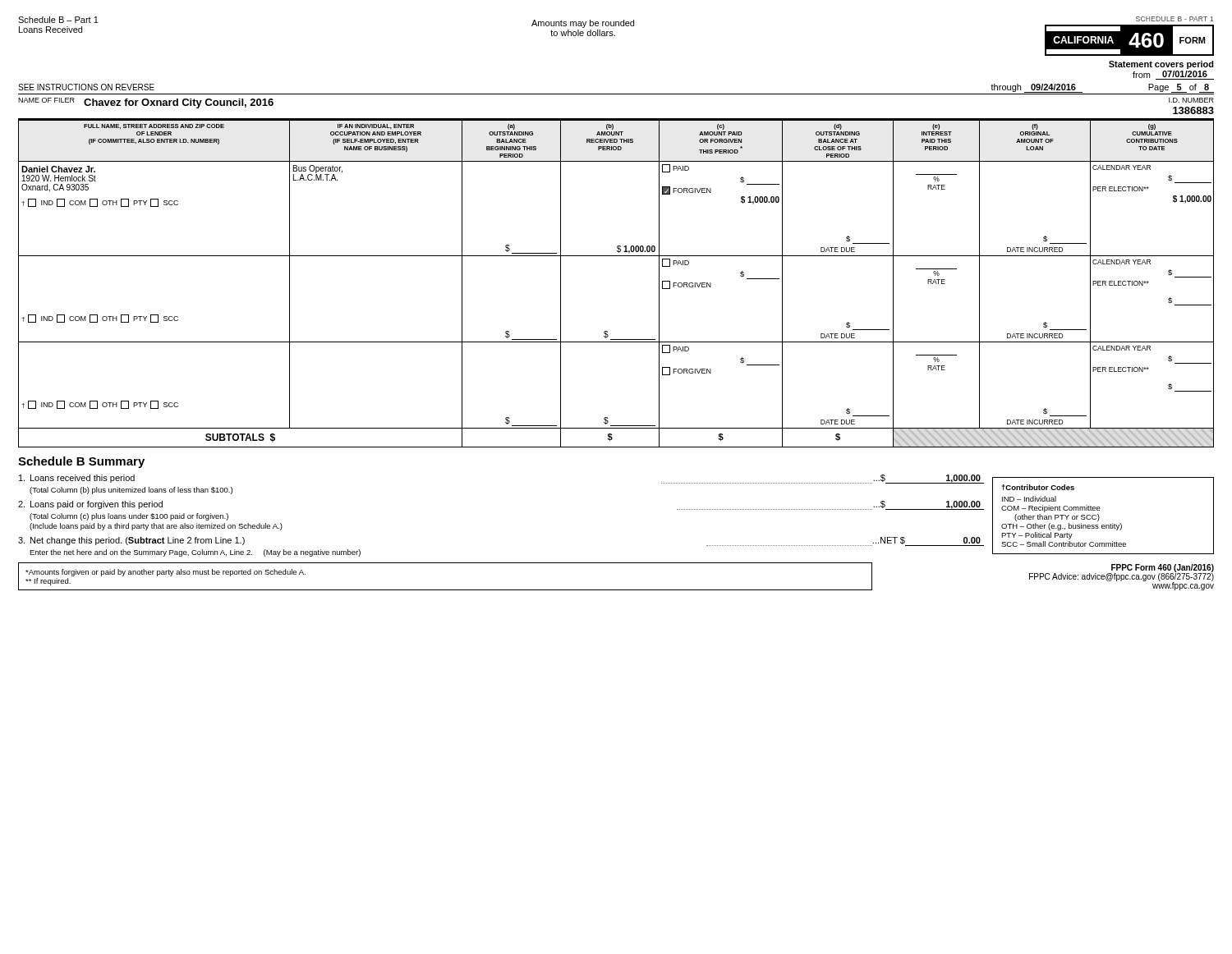Viewport: 1232px width, 954px height.
Task: Select the section header that reads "Schedule B Summary"
Action: 81,461
